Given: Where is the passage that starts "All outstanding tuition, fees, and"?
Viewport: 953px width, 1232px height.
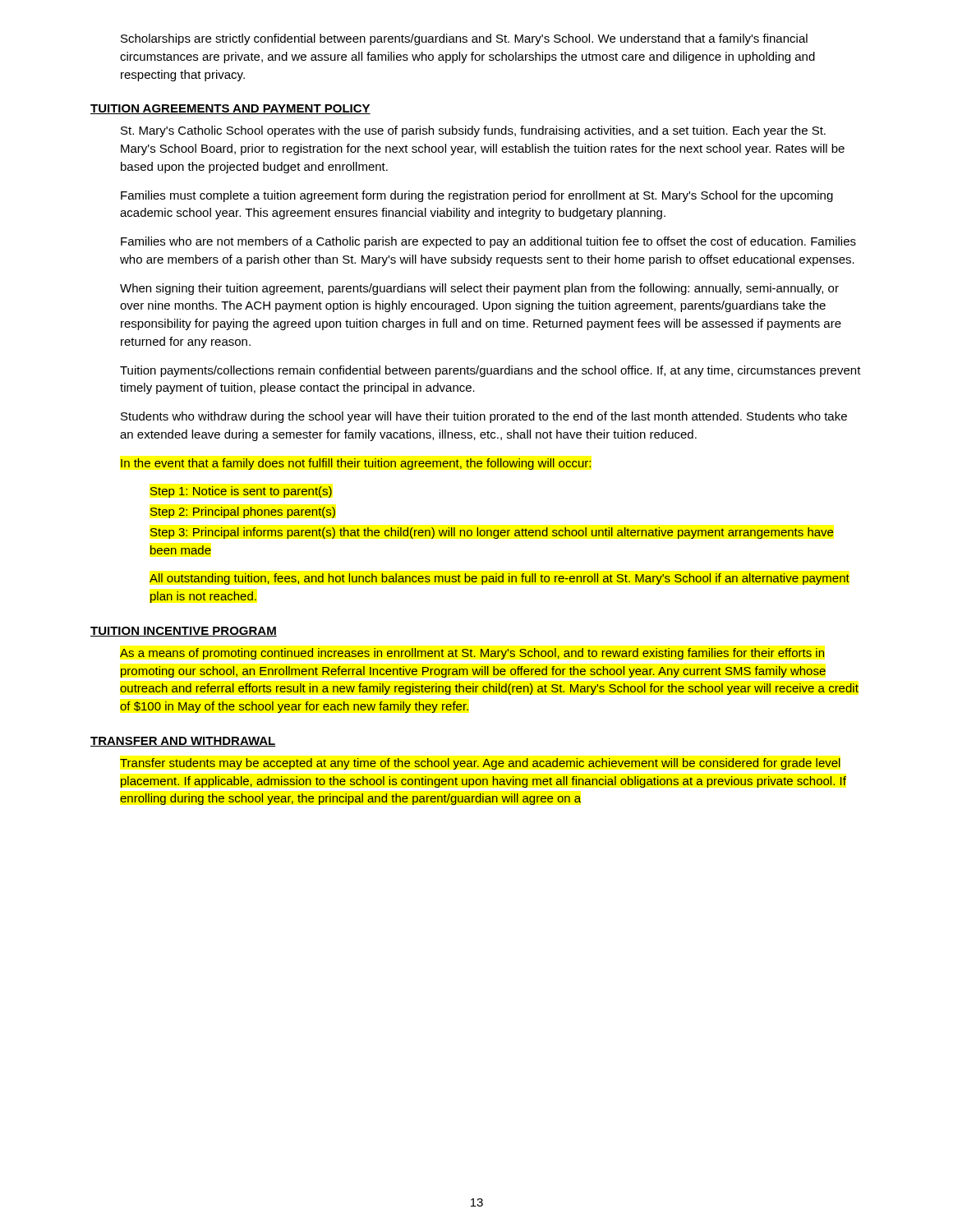Looking at the screenshot, I should point(499,587).
